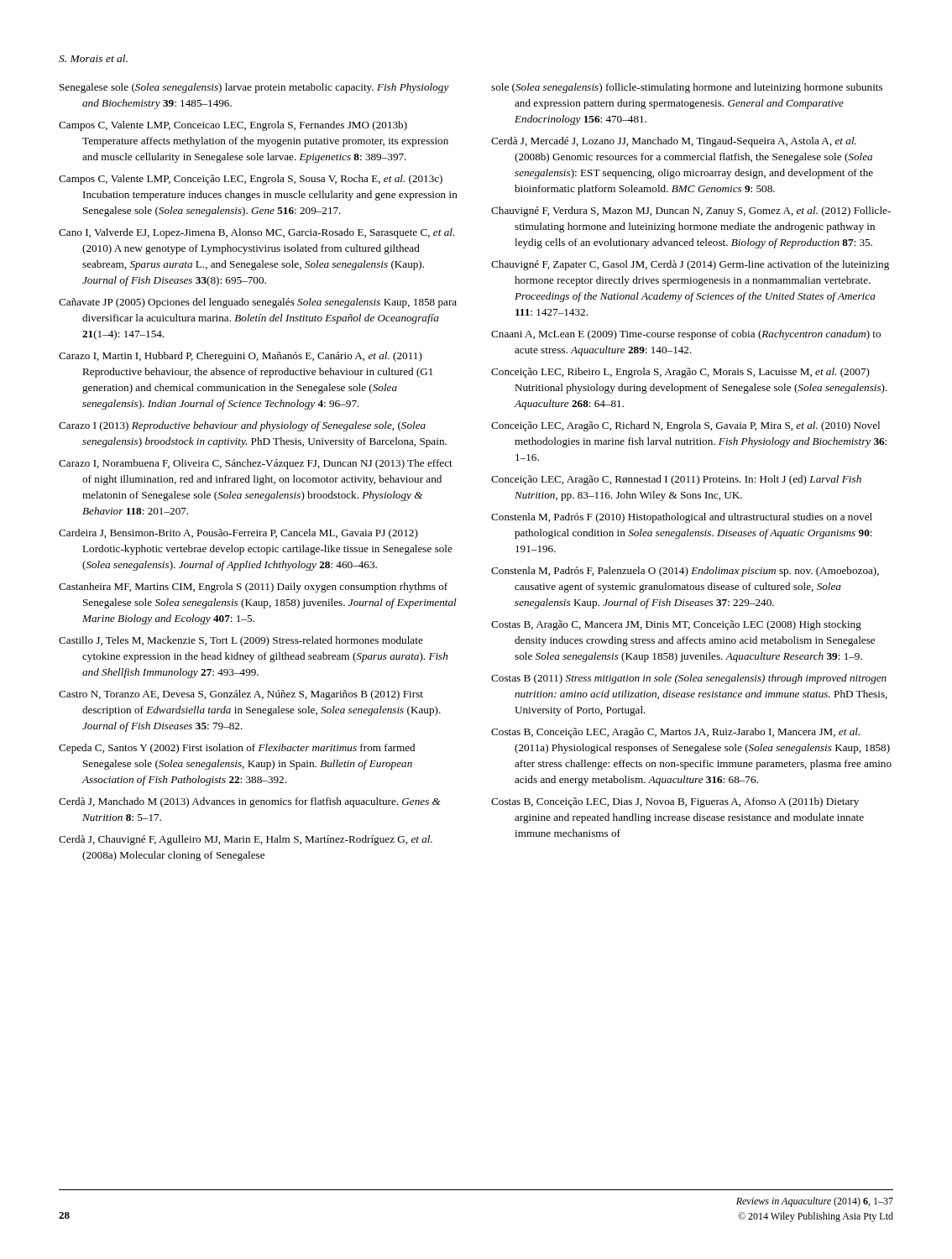The width and height of the screenshot is (952, 1259).
Task: Point to the passage starting "Costas B, Aragão C,"
Action: [683, 640]
